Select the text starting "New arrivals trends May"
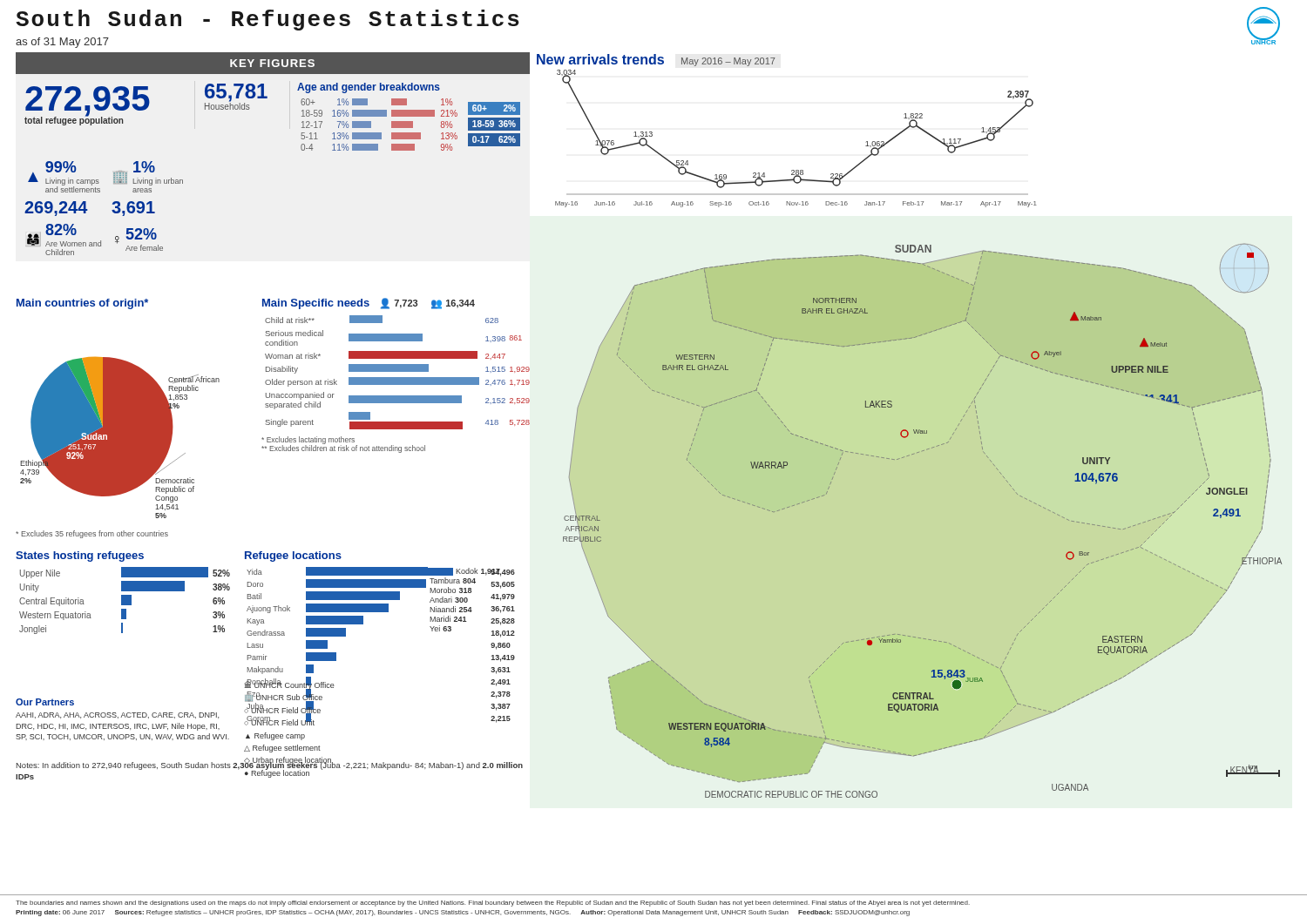Image resolution: width=1307 pixels, height=924 pixels. (658, 60)
